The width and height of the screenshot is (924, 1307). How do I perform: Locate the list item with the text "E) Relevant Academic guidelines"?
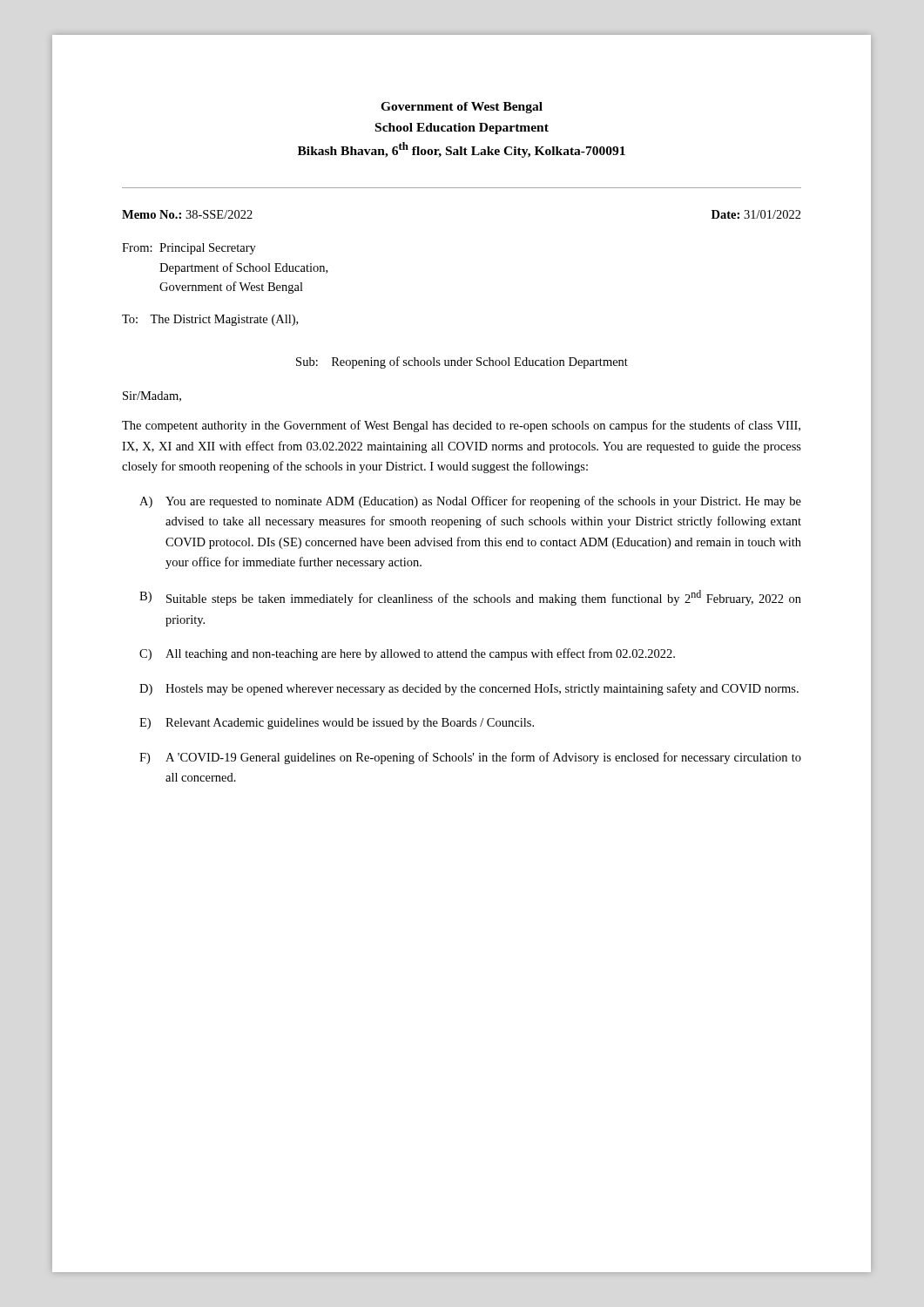(x=470, y=723)
